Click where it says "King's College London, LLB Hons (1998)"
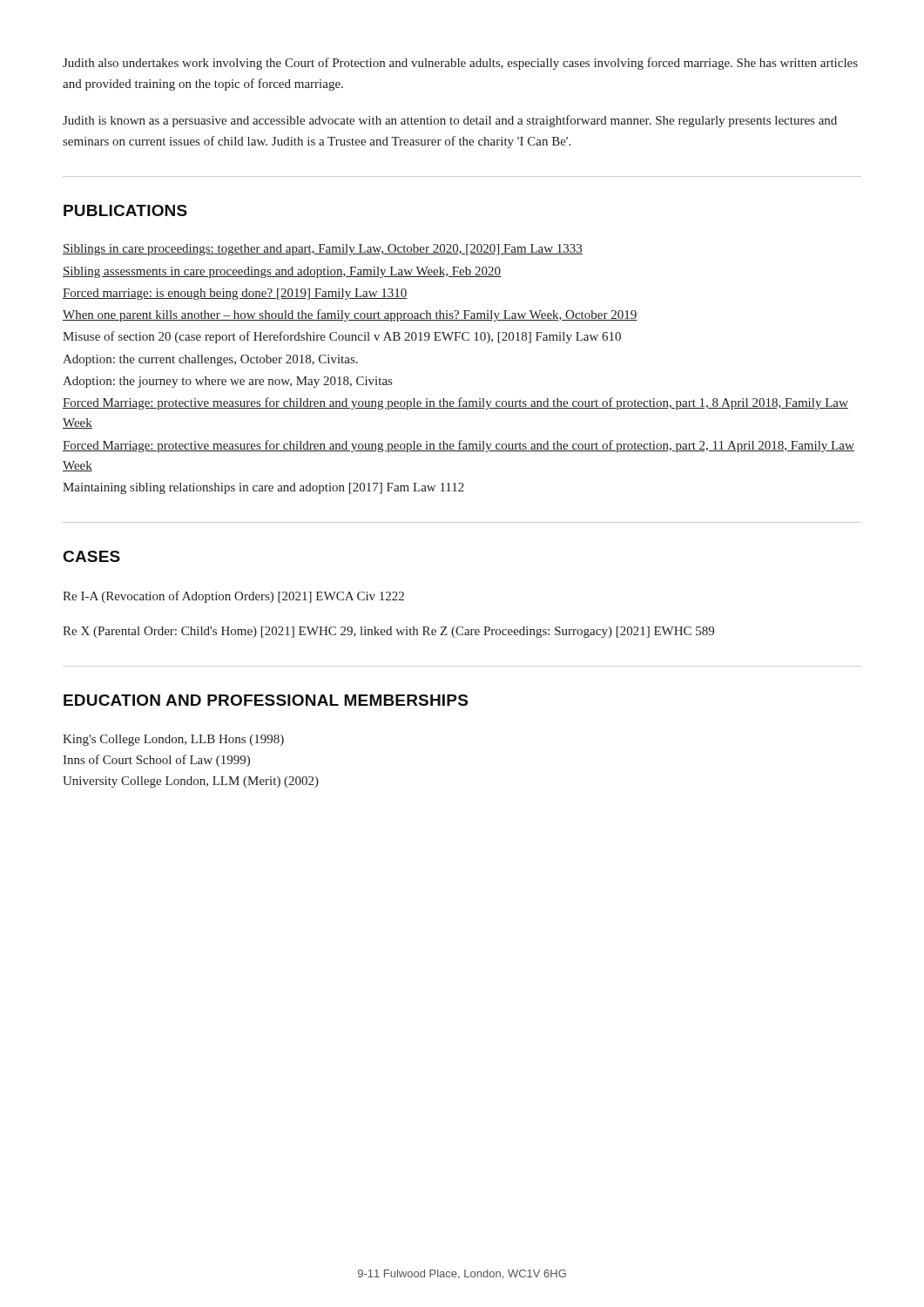 [x=173, y=739]
